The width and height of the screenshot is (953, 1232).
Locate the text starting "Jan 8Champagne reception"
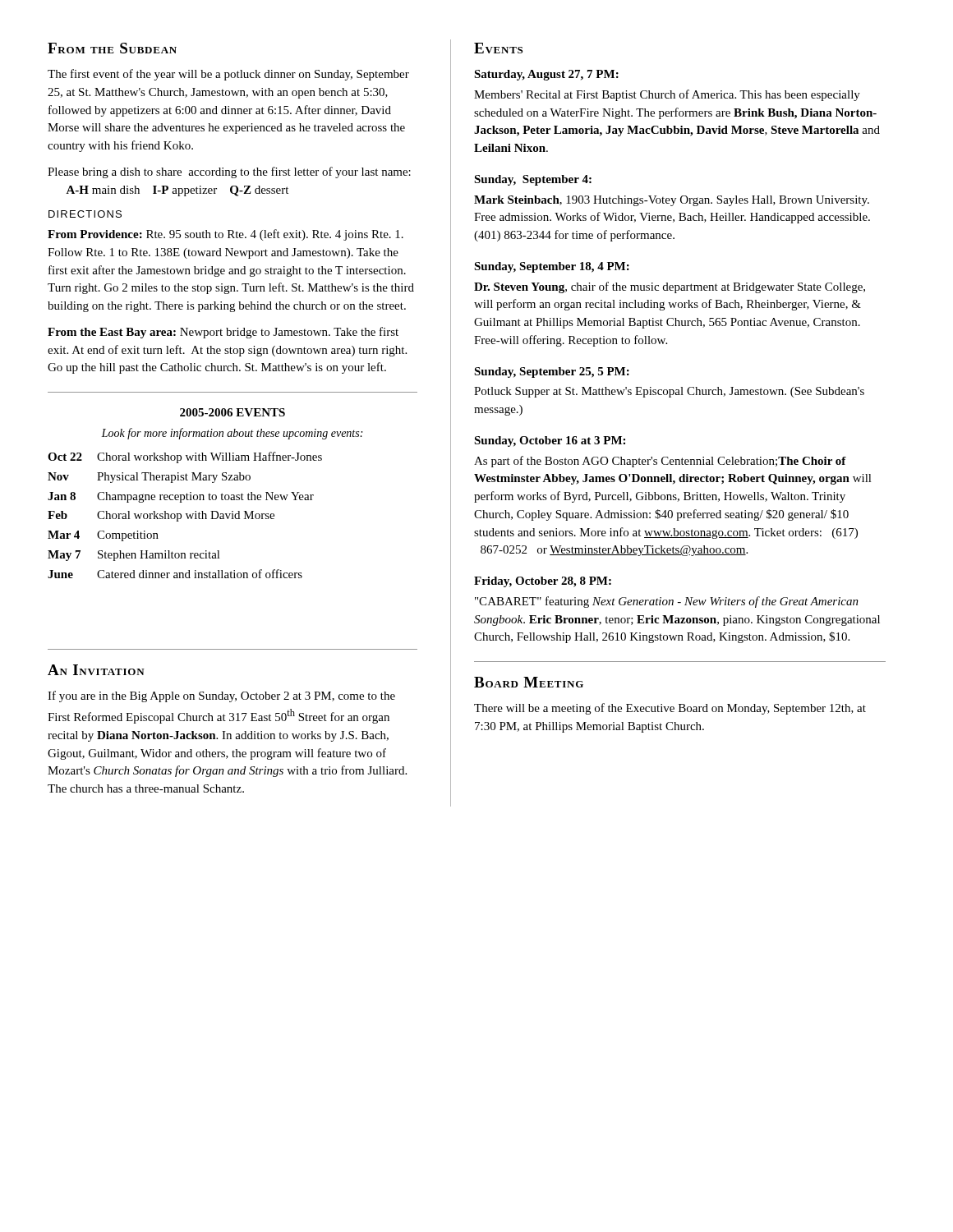pos(232,497)
